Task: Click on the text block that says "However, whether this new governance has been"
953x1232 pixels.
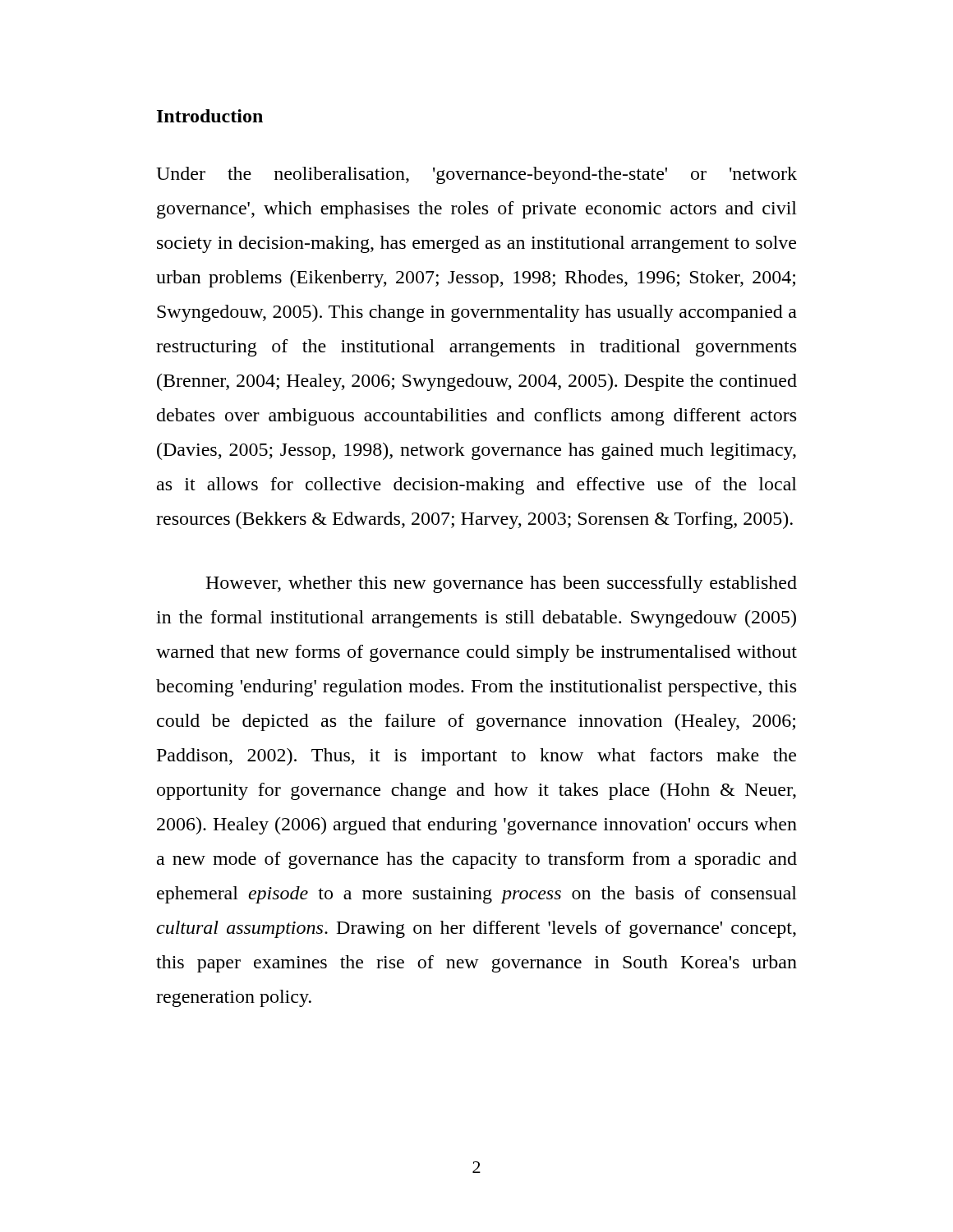Action: coord(476,789)
